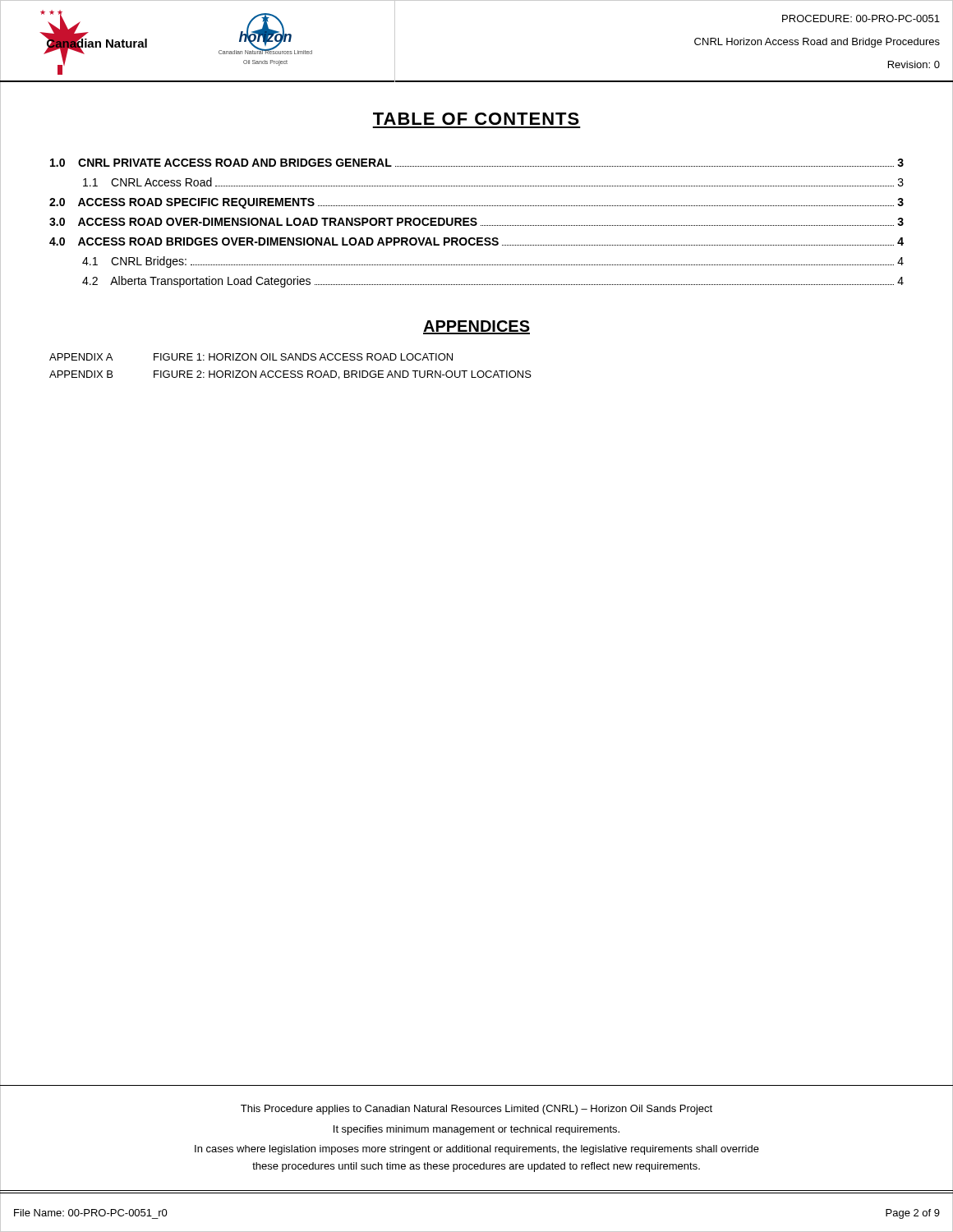Point to the block starting "0 CNRL PRIVATE ACCESS ROAD AND BRIDGES"
The width and height of the screenshot is (953, 1232).
point(476,163)
